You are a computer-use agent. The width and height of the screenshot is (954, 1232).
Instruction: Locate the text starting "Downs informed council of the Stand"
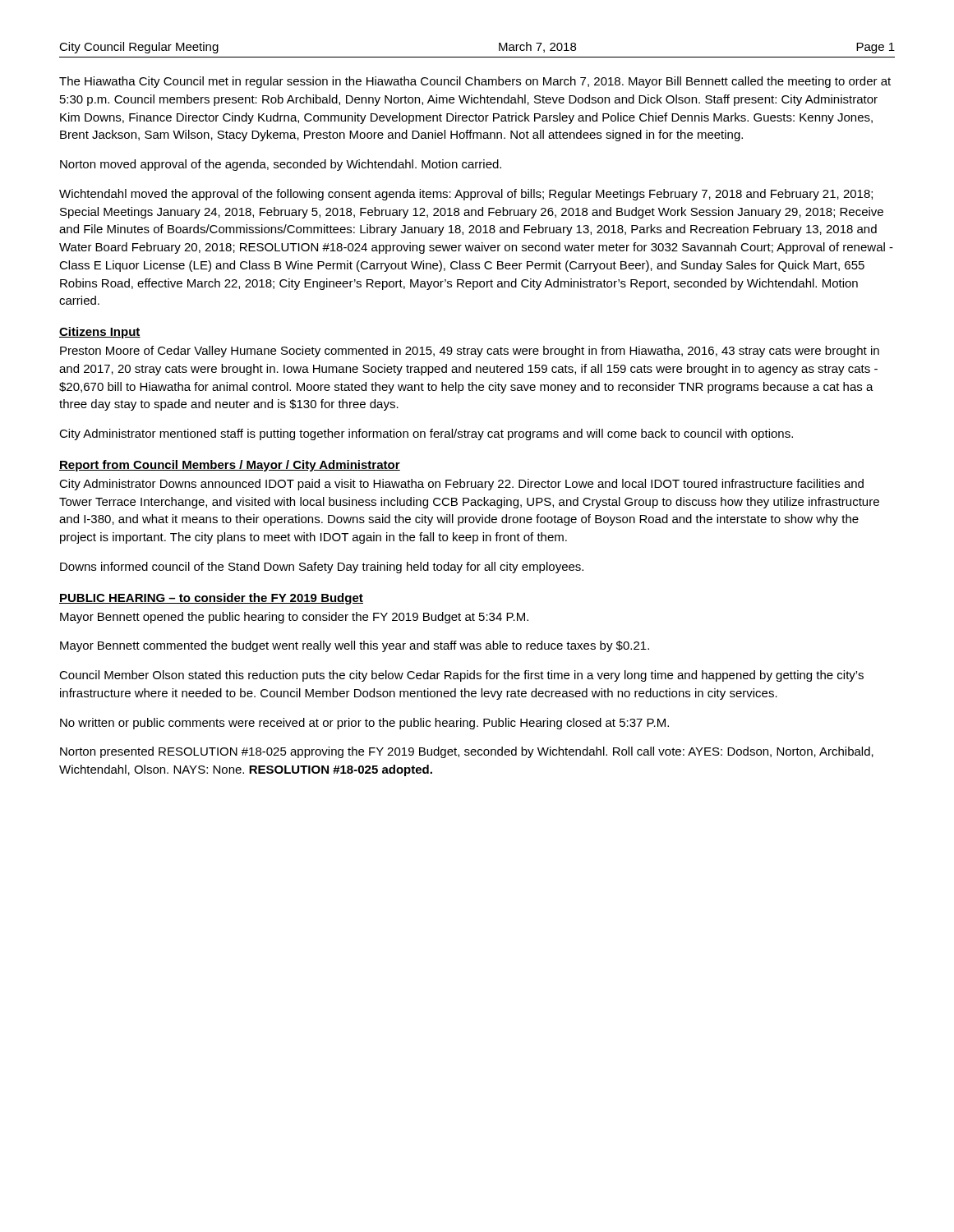click(x=322, y=566)
